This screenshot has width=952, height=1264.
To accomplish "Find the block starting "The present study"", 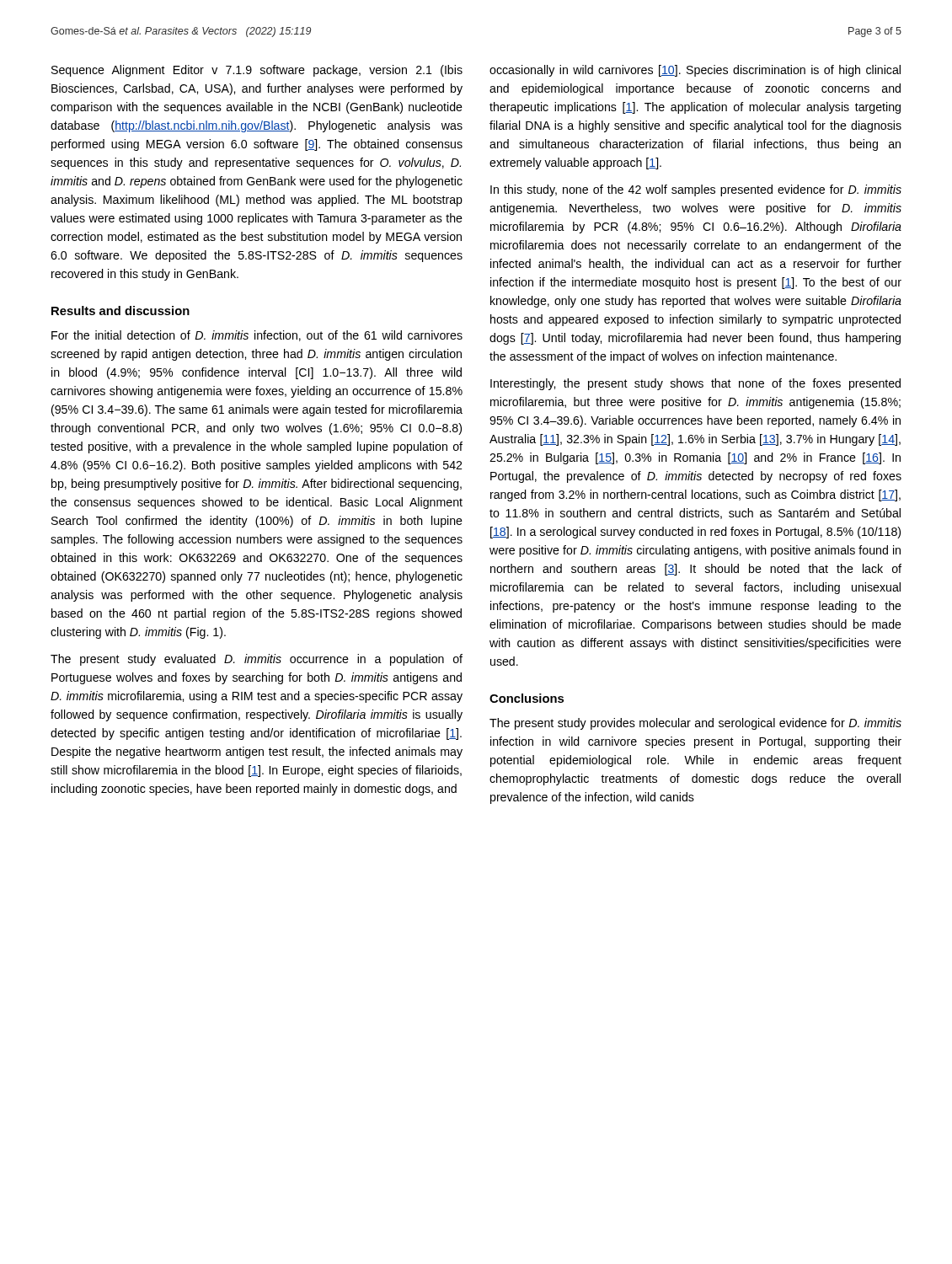I will click(x=695, y=760).
